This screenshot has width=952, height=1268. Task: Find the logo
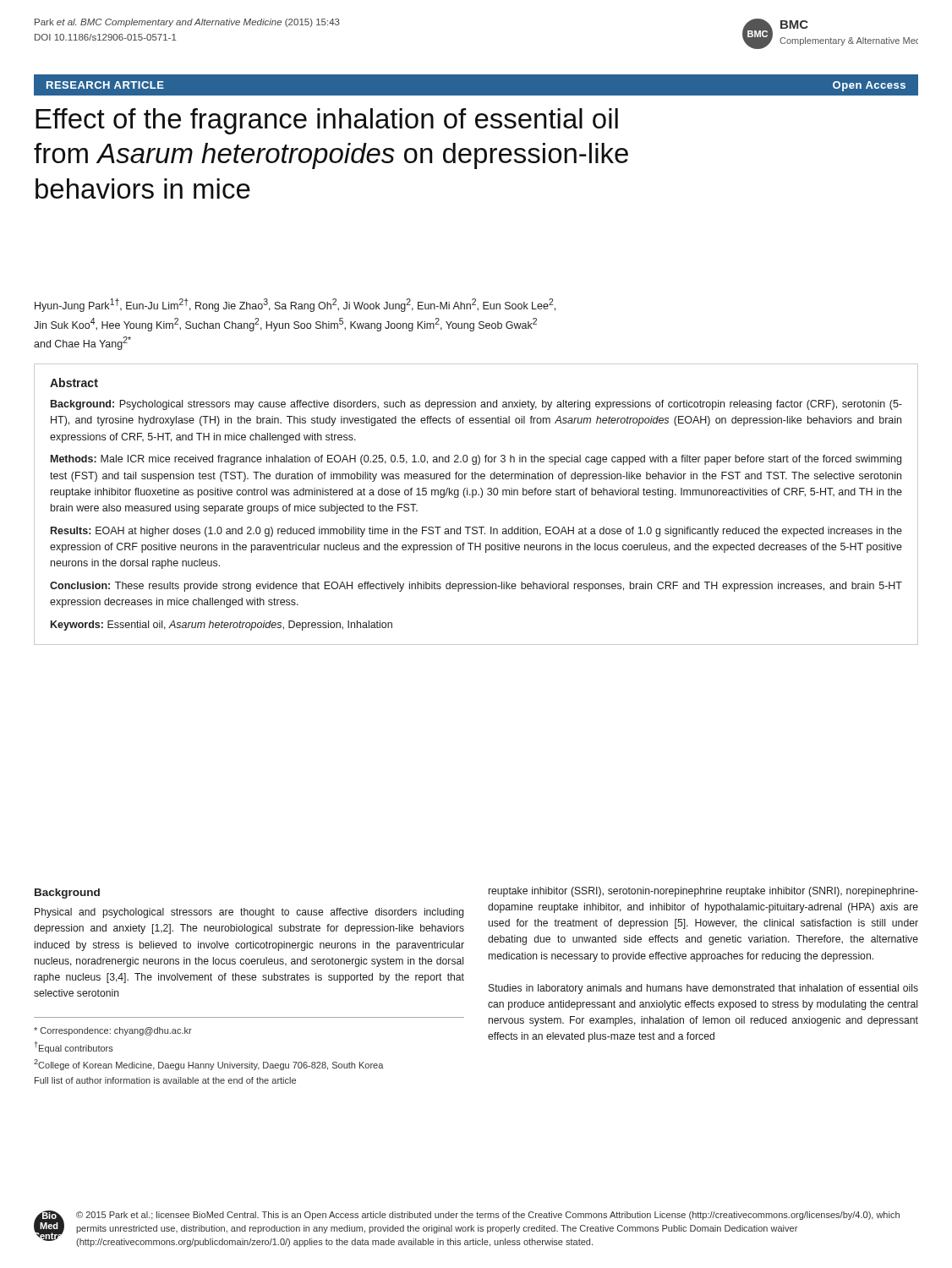829,35
